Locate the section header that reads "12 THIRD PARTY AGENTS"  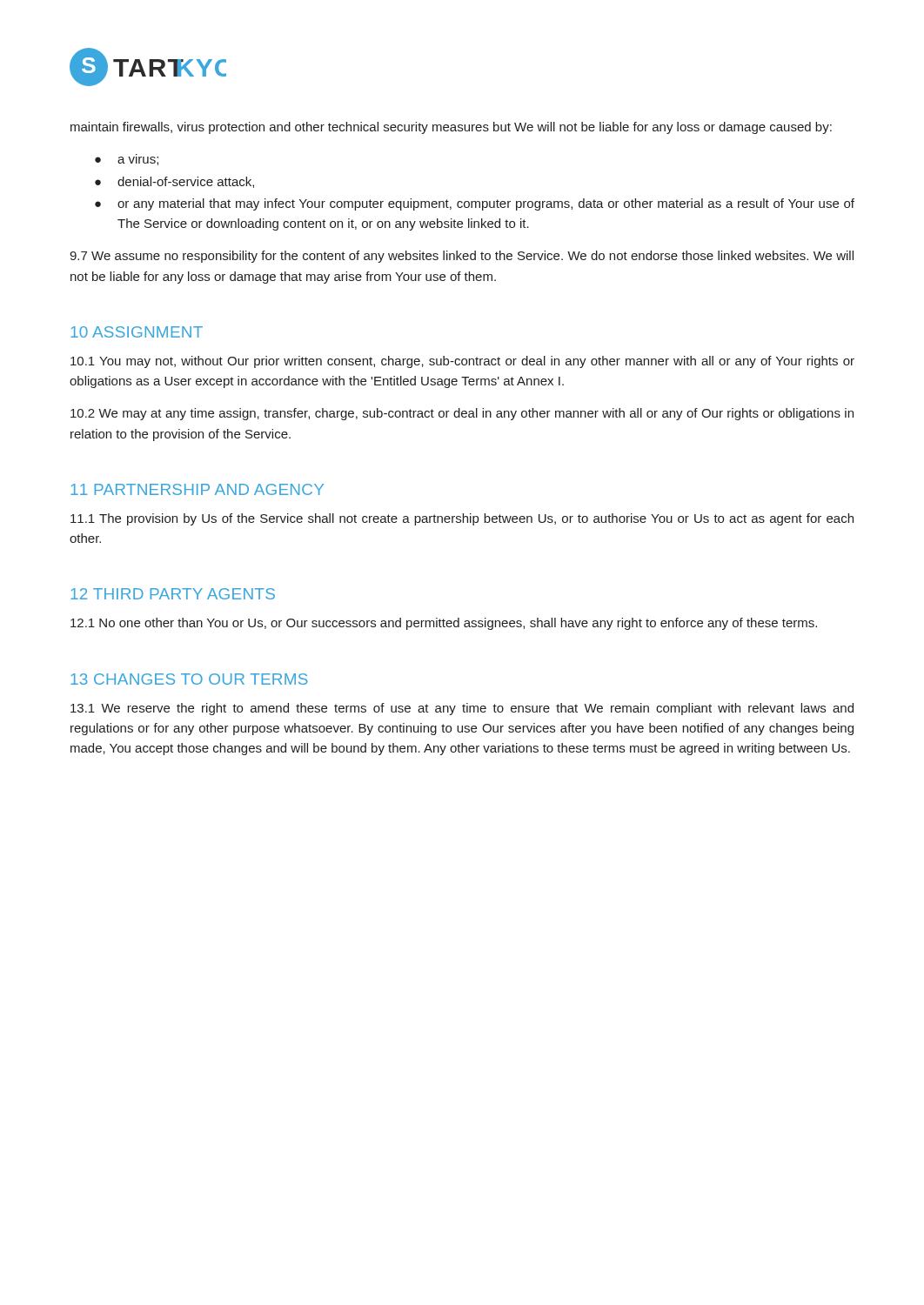tap(173, 594)
